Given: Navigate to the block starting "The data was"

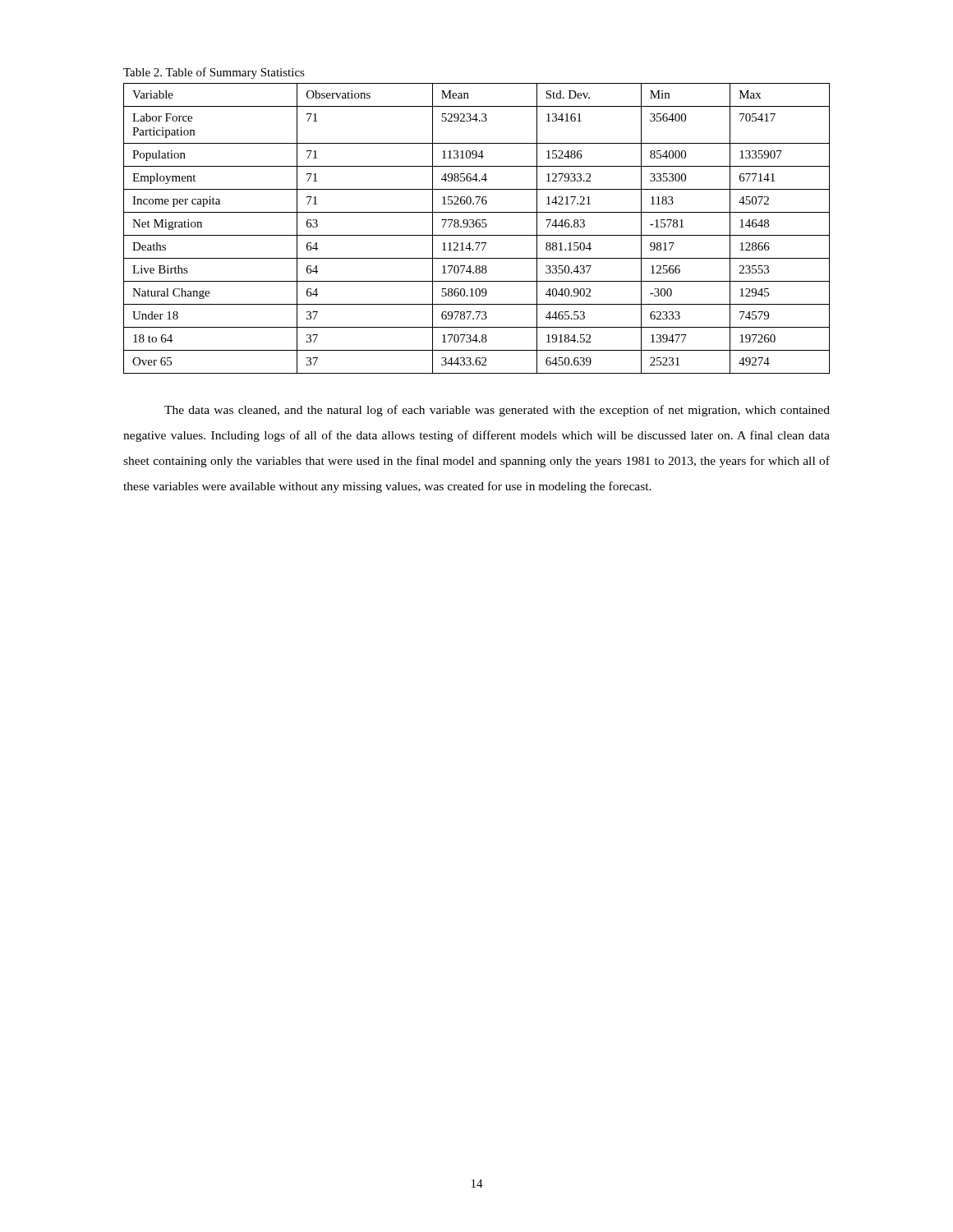Looking at the screenshot, I should (x=476, y=448).
